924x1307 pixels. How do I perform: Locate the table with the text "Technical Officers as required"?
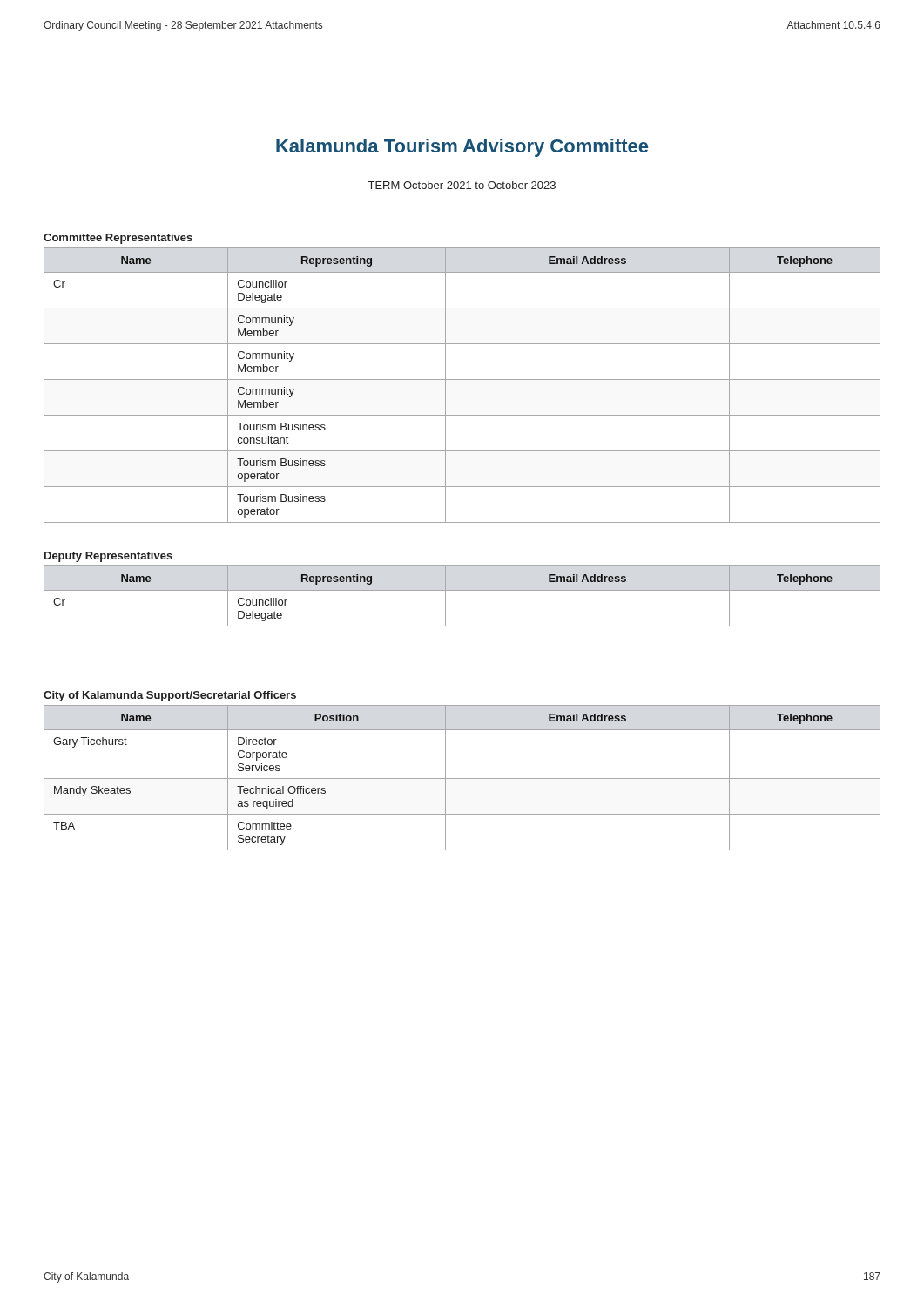pos(462,778)
